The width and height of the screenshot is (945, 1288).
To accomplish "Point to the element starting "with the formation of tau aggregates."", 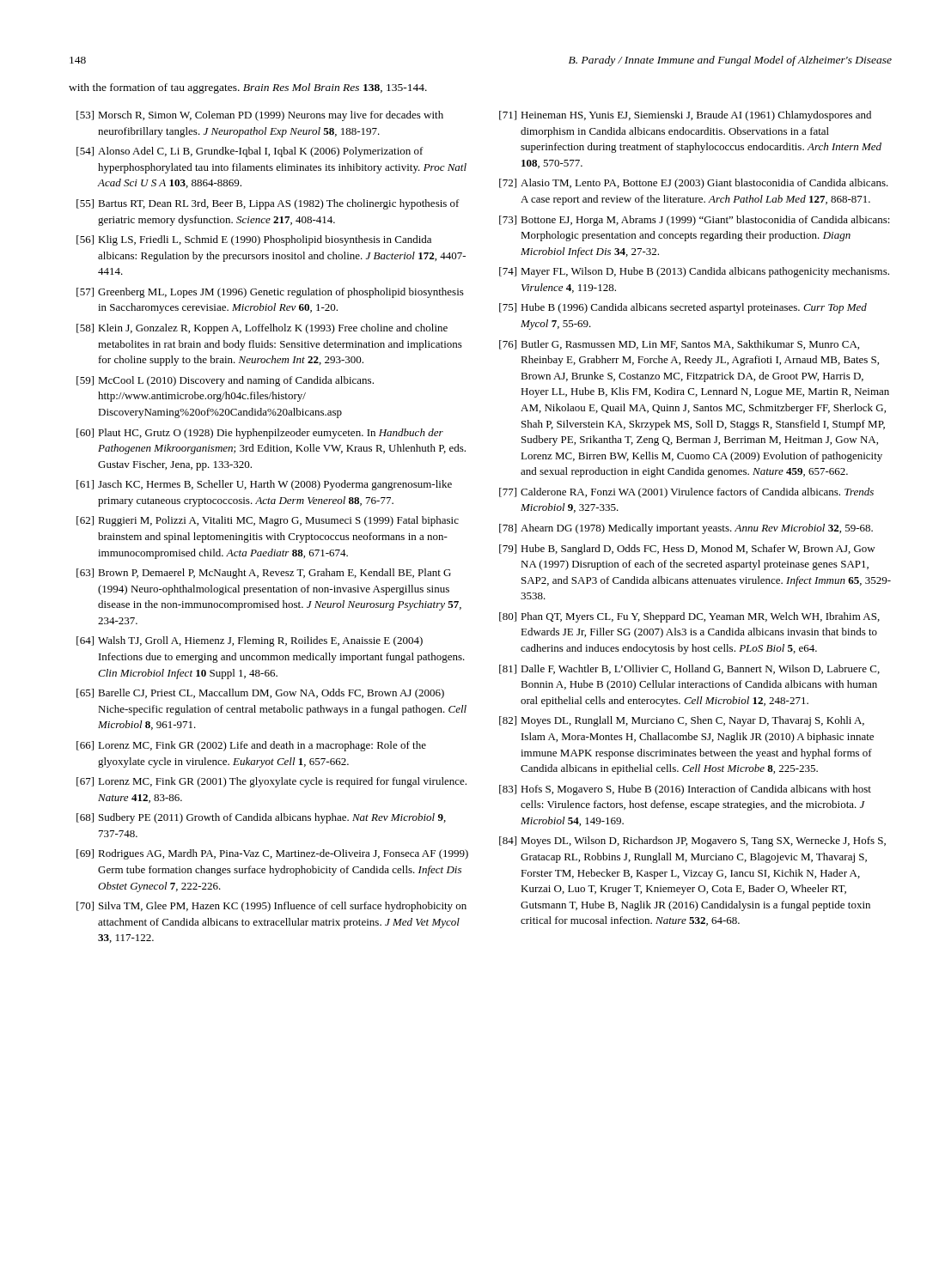I will tap(248, 87).
